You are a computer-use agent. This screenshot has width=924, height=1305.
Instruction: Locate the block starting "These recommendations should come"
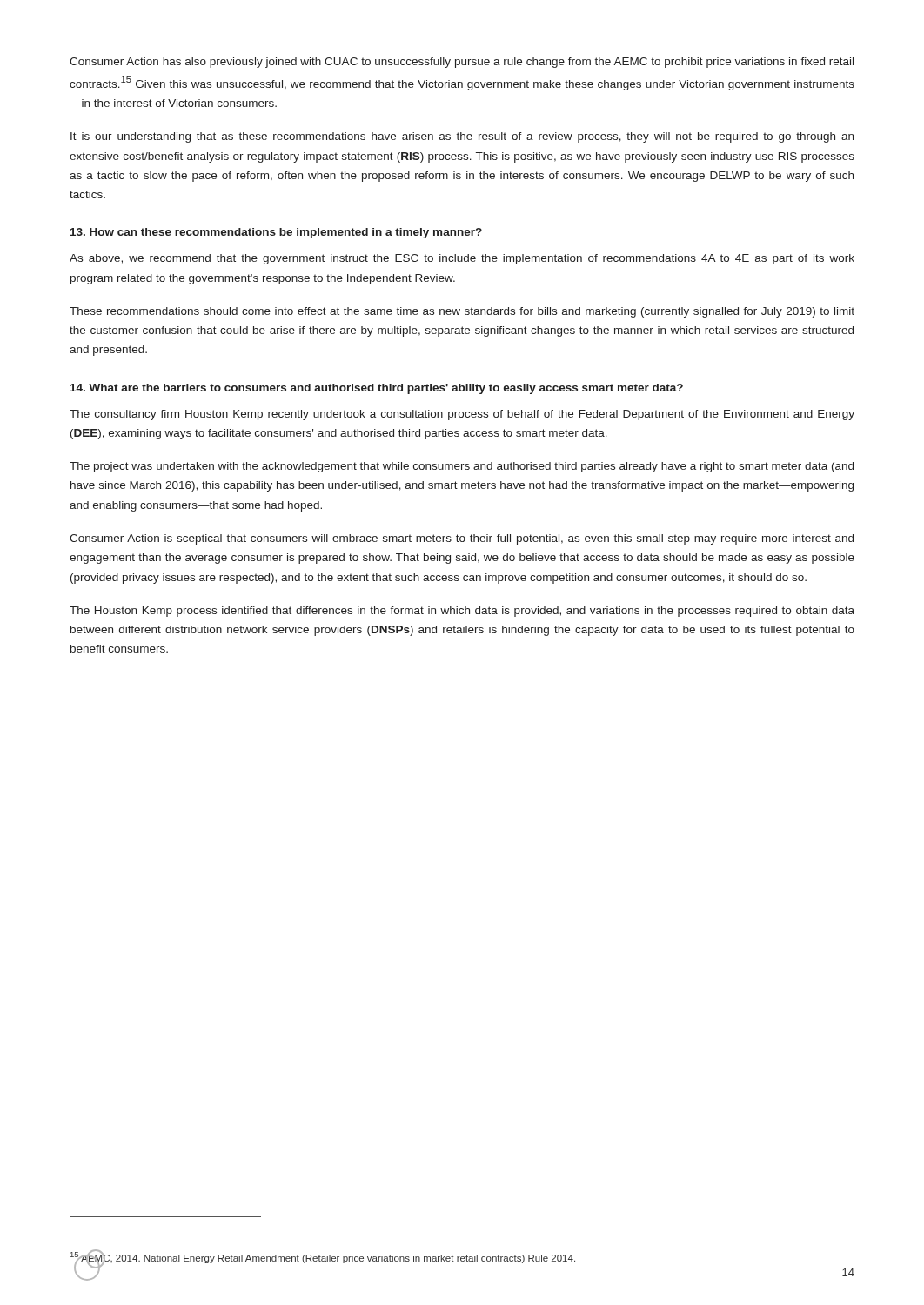coord(462,330)
